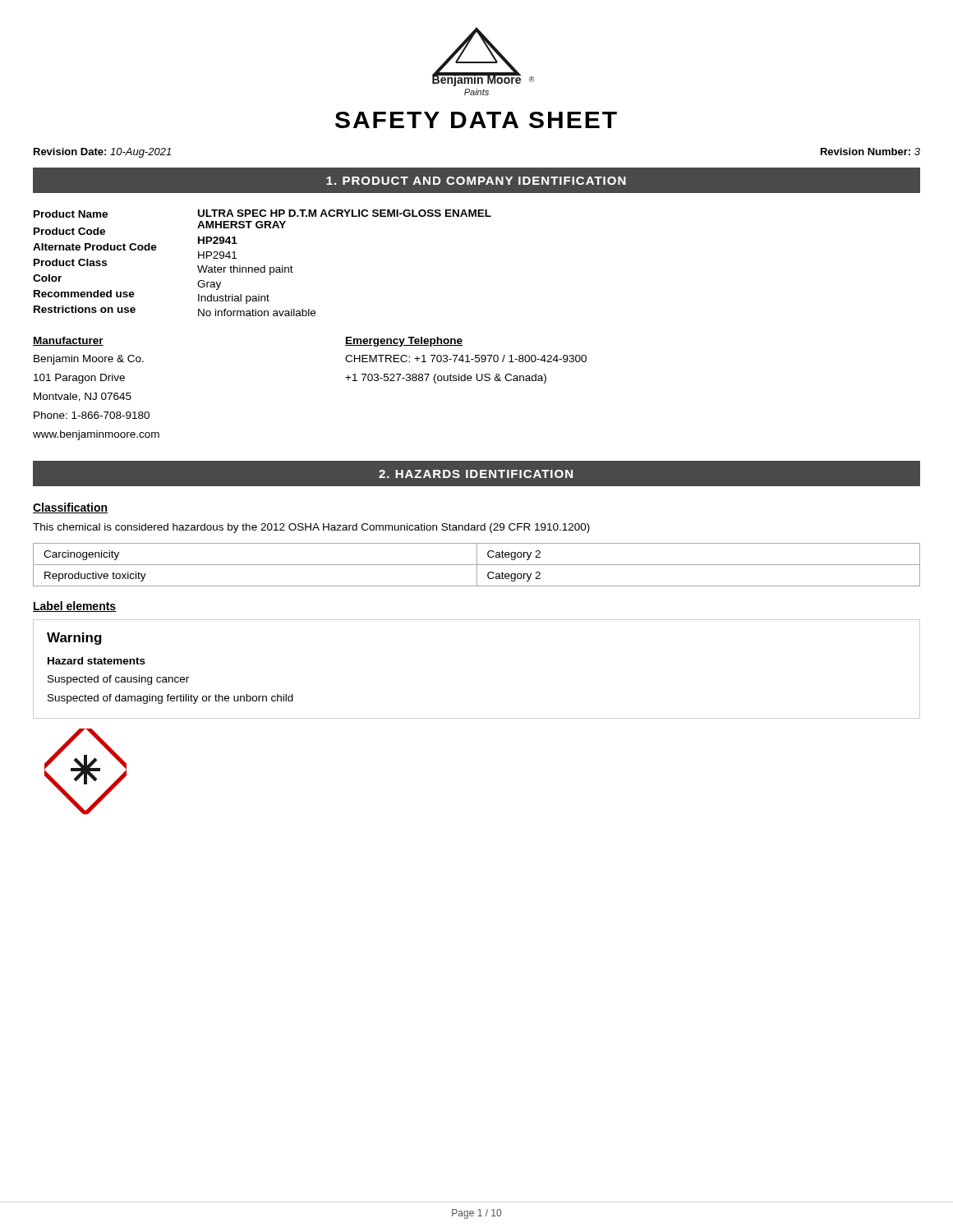This screenshot has width=953, height=1232.
Task: Find the text block that says "This chemical is"
Action: (312, 527)
